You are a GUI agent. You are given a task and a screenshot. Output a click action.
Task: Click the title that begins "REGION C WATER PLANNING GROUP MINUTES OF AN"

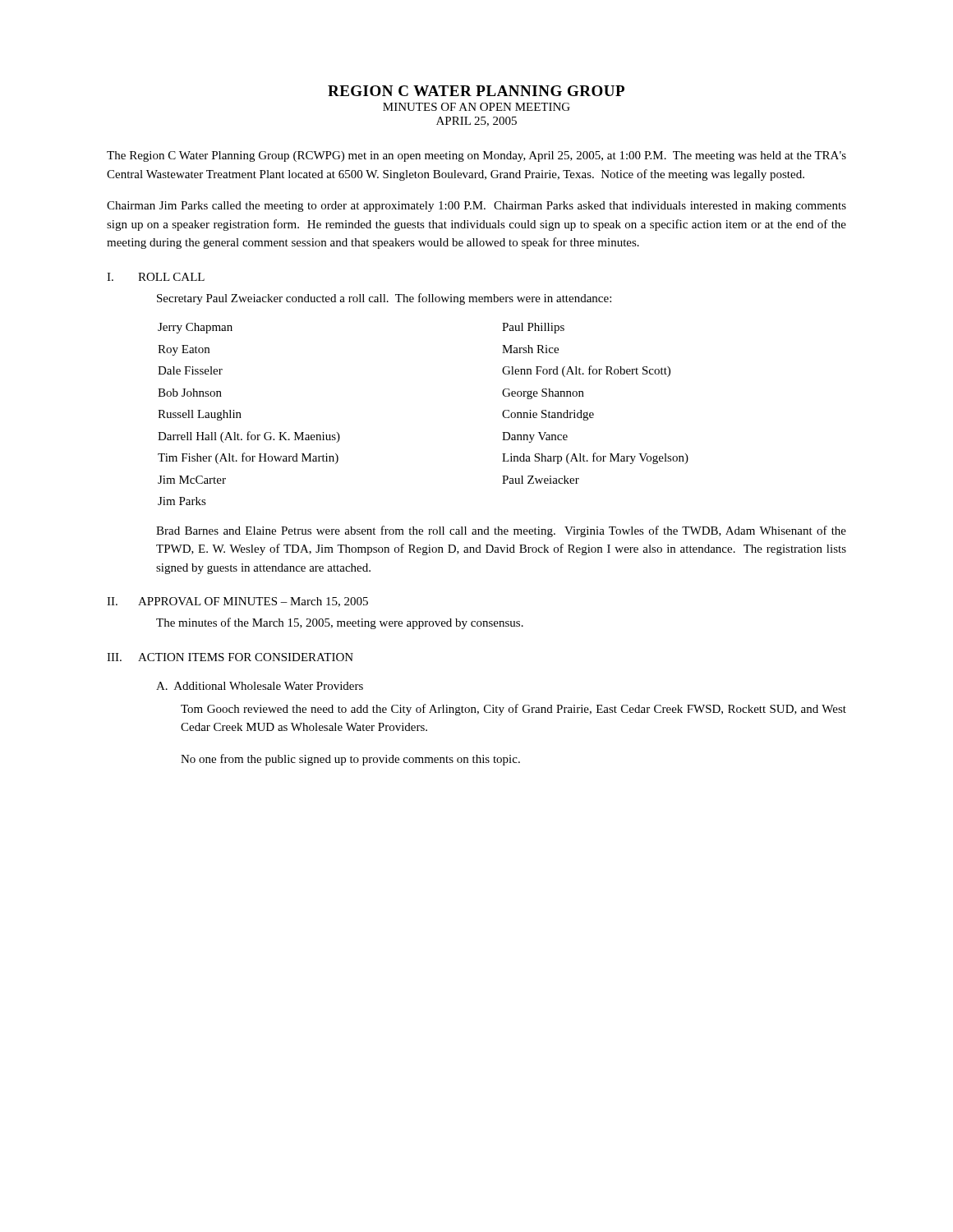coord(476,105)
